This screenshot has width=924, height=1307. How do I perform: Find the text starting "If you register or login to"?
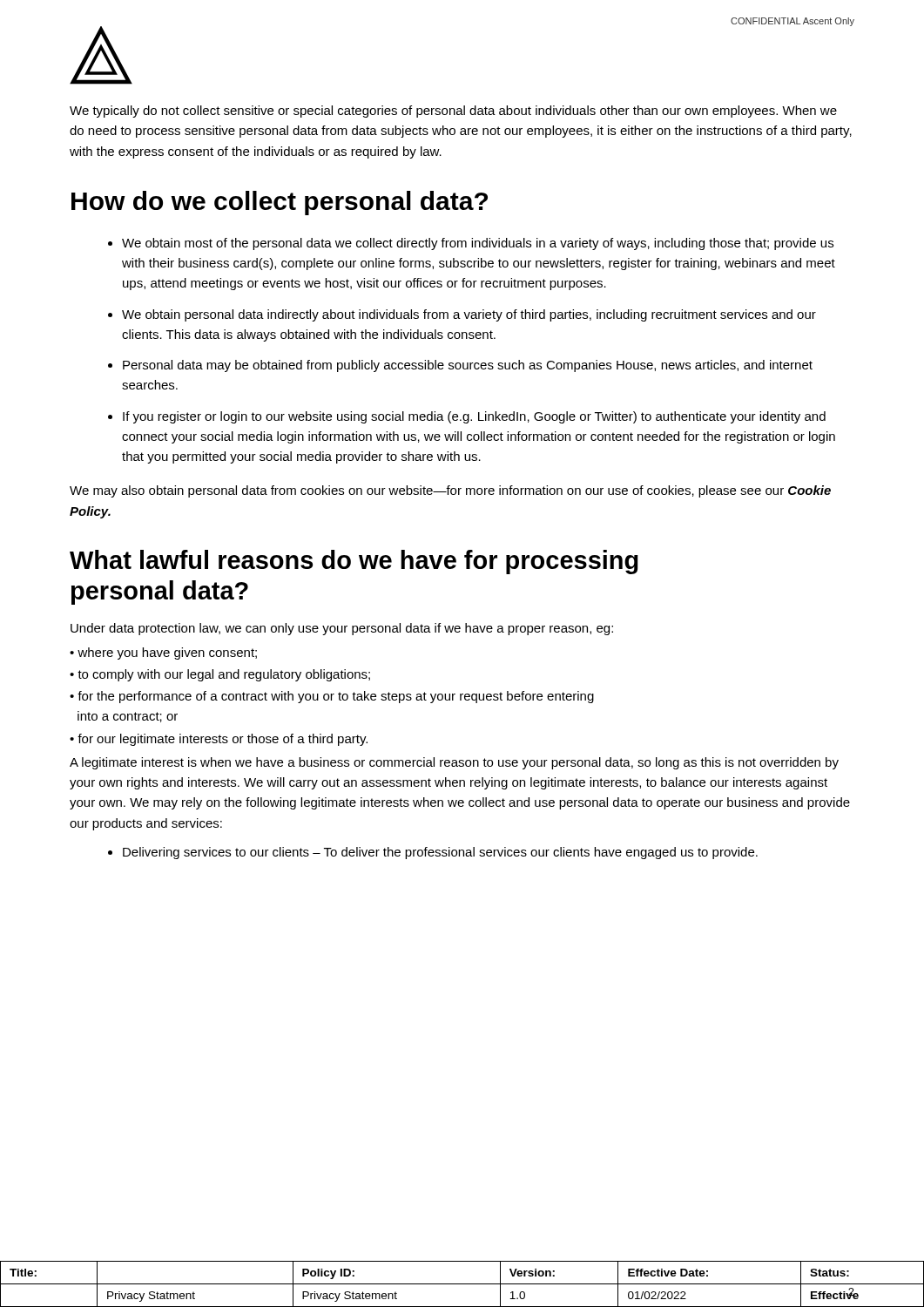click(479, 436)
